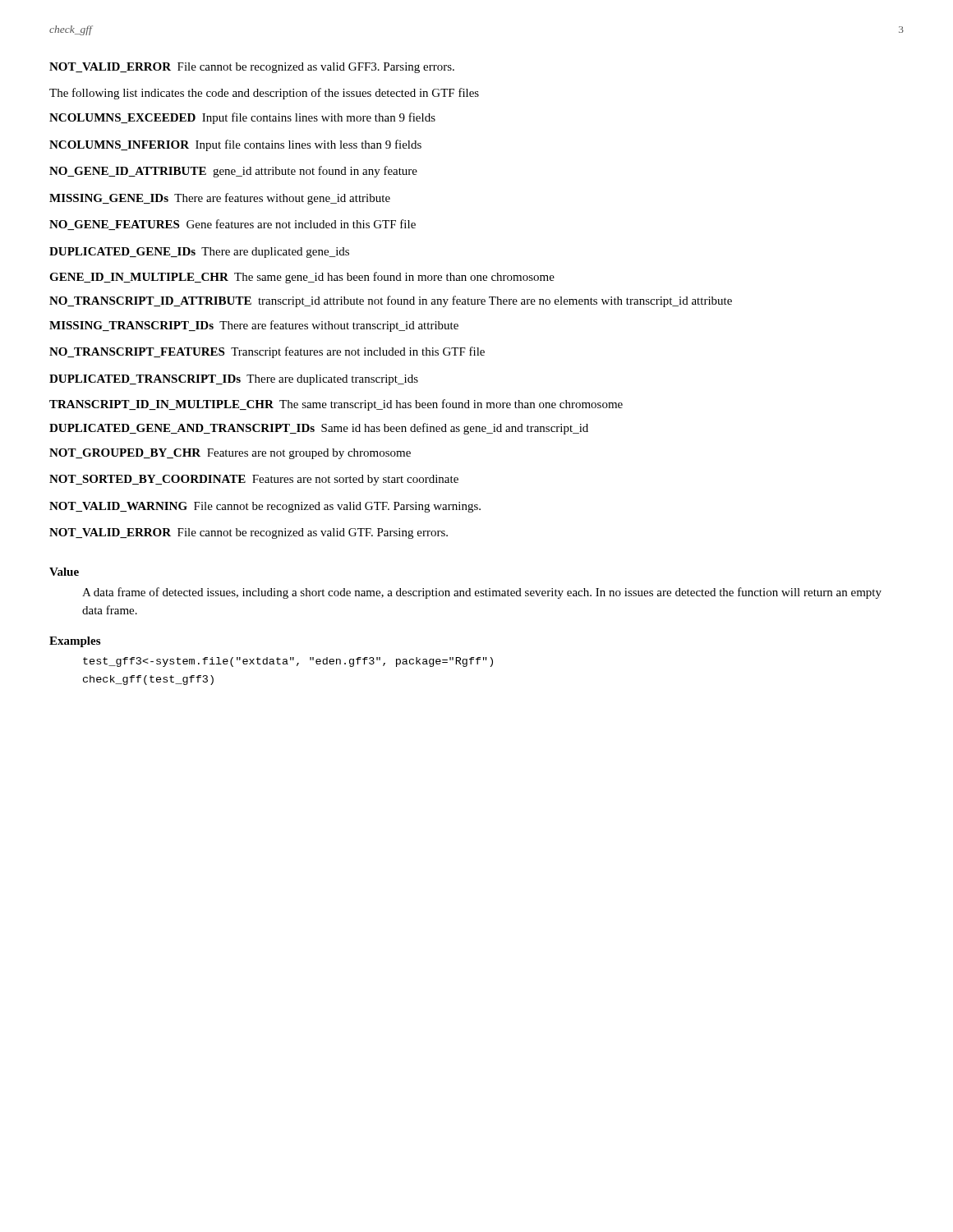Find the block starting "GENE_ID_IN_MULTIPLE_CHR The same gene_id has been"
Image resolution: width=953 pixels, height=1232 pixels.
coord(302,277)
